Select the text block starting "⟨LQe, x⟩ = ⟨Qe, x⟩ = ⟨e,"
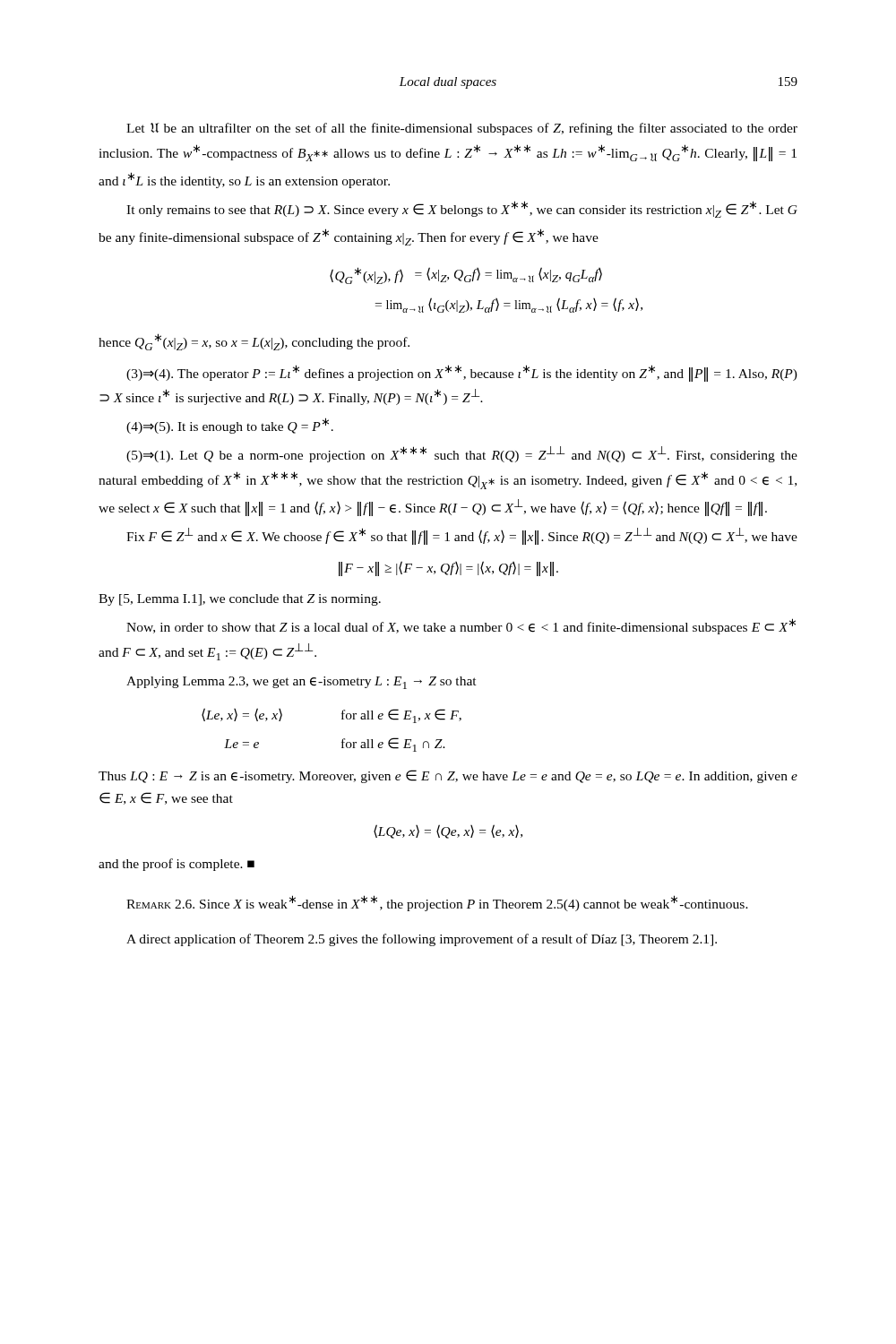Image resolution: width=896 pixels, height=1344 pixels. click(x=448, y=831)
